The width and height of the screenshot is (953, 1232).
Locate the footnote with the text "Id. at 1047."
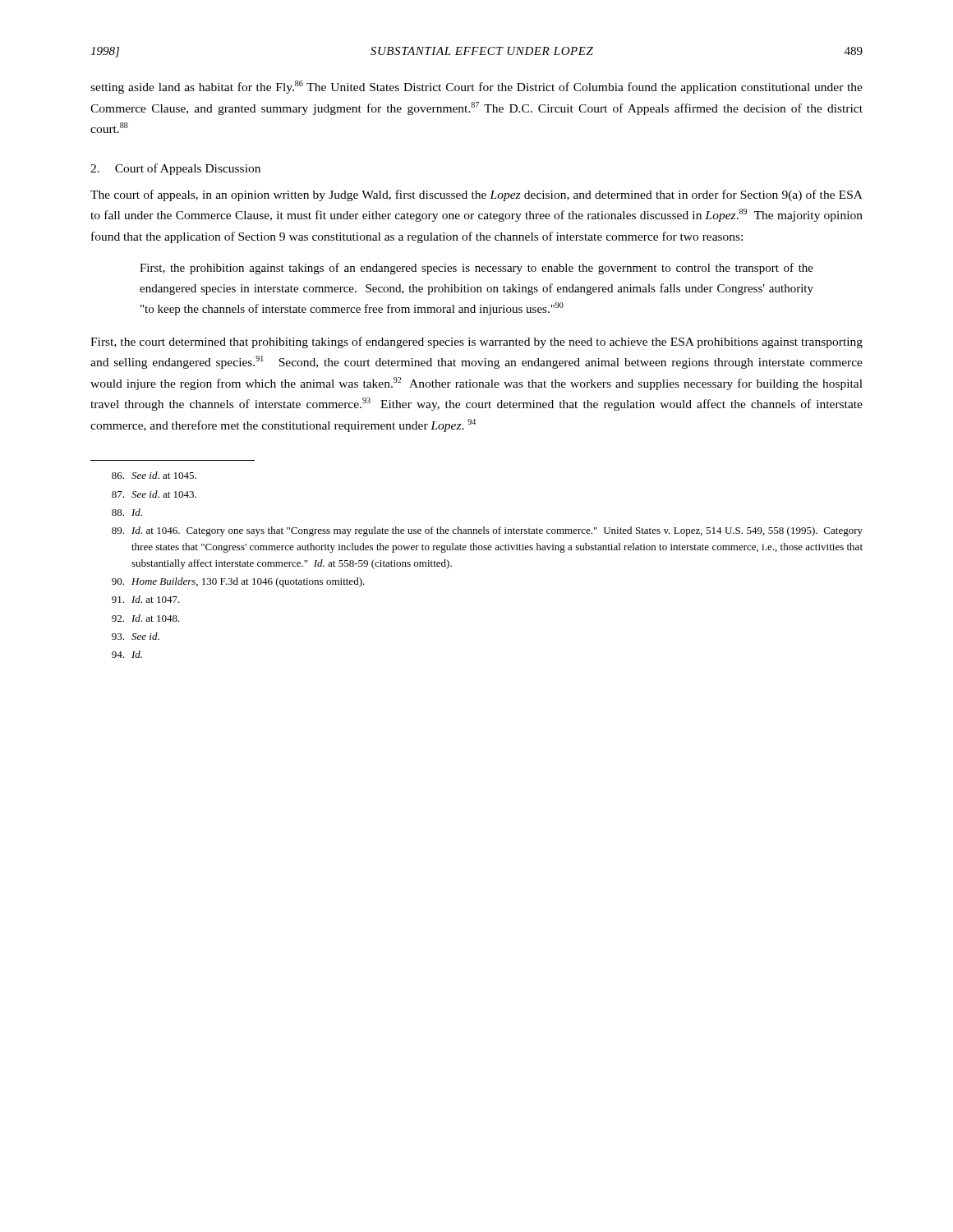pyautogui.click(x=146, y=599)
